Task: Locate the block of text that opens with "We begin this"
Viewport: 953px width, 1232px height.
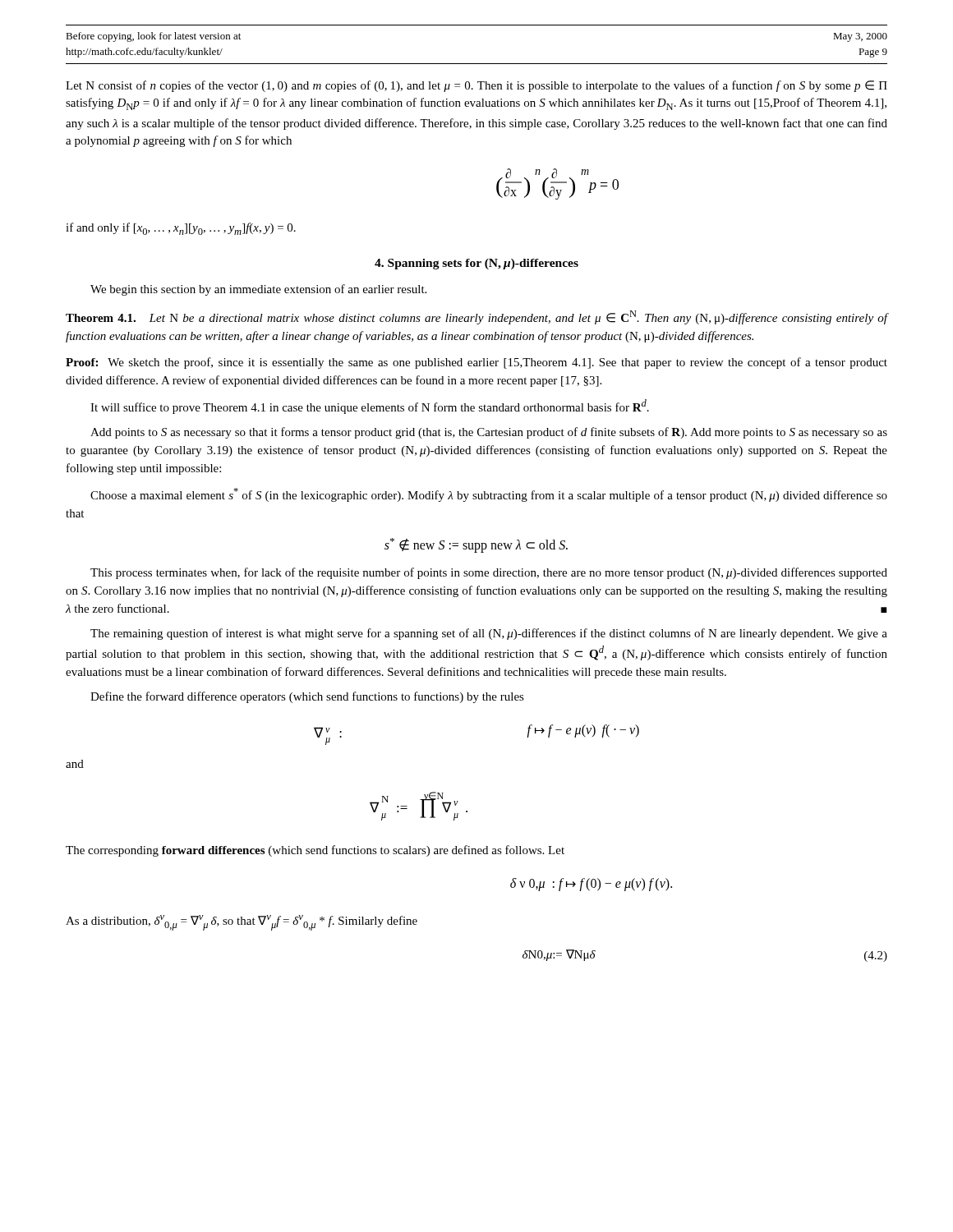Action: pos(258,290)
